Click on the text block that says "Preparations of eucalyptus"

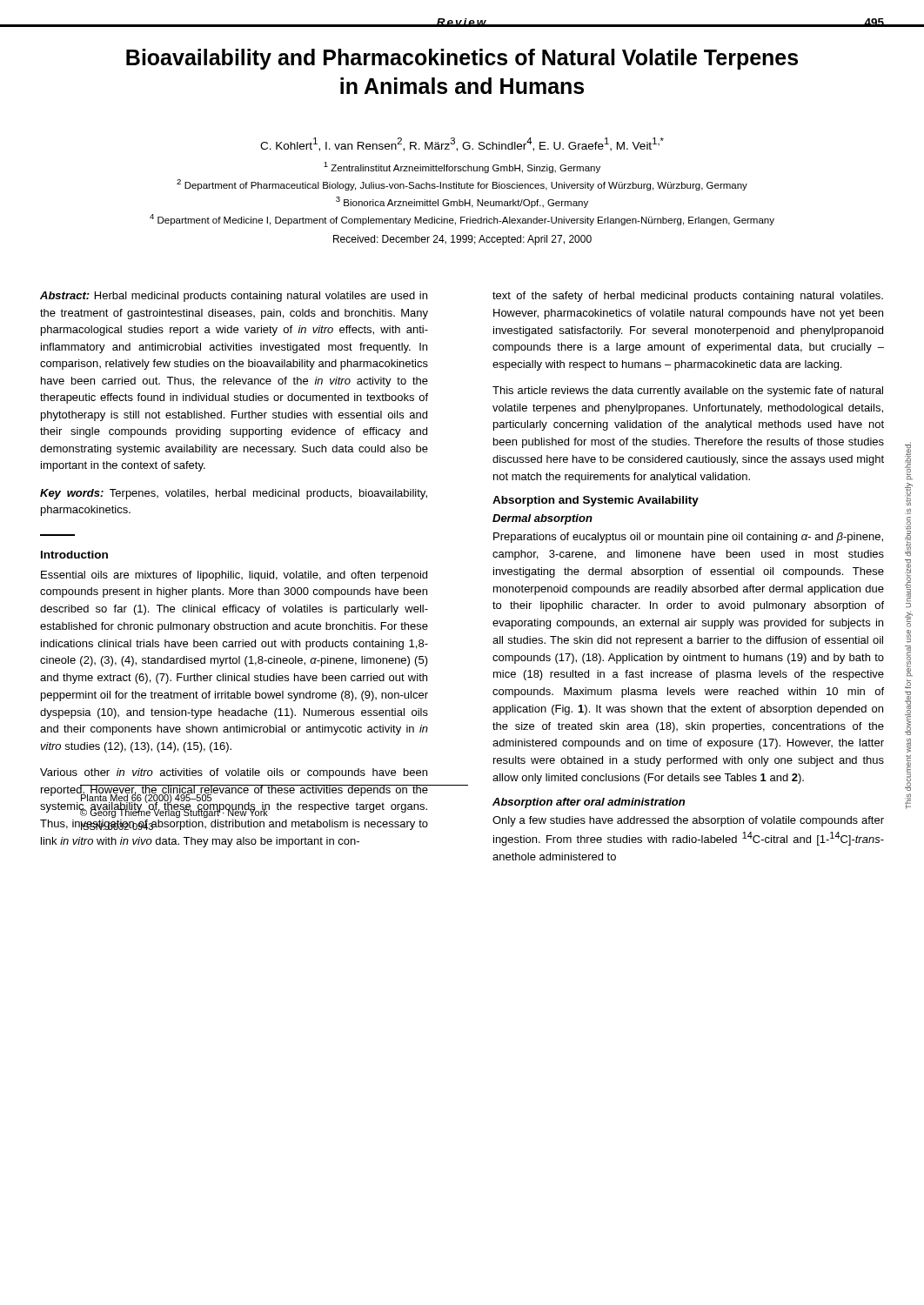pos(688,657)
